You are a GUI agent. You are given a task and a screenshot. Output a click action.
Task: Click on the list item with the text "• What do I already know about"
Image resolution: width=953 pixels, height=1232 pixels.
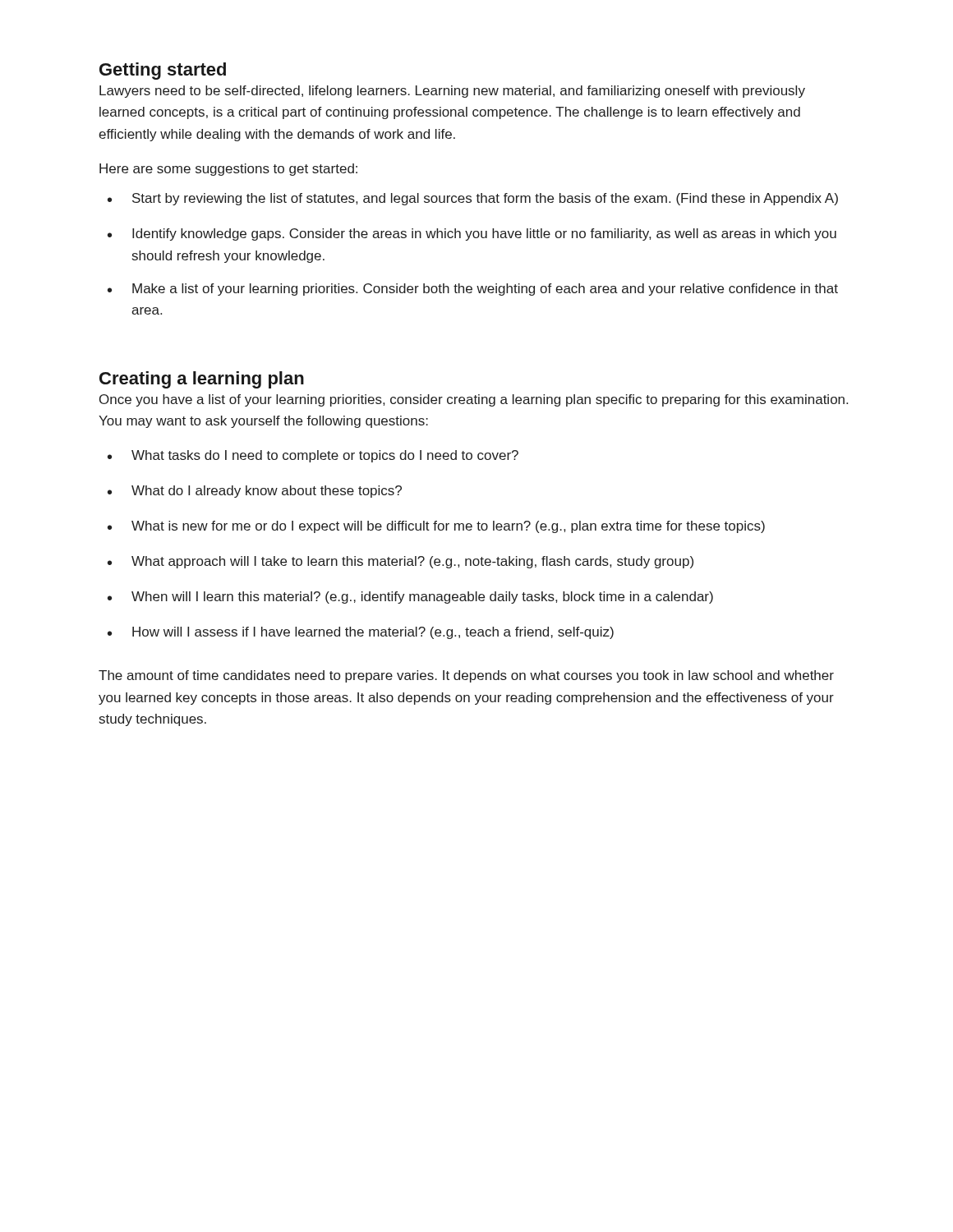tap(255, 492)
